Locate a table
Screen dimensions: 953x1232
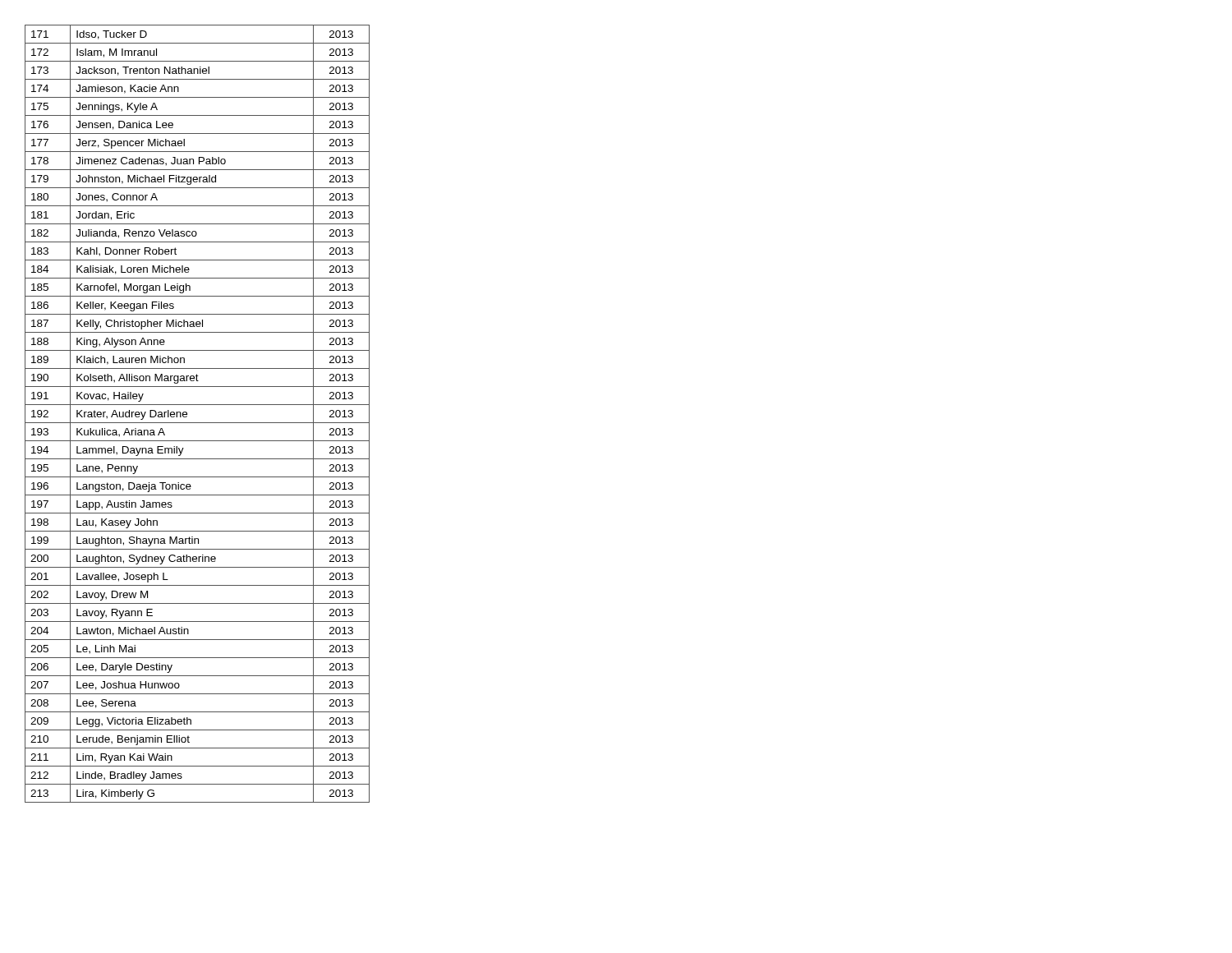197,414
